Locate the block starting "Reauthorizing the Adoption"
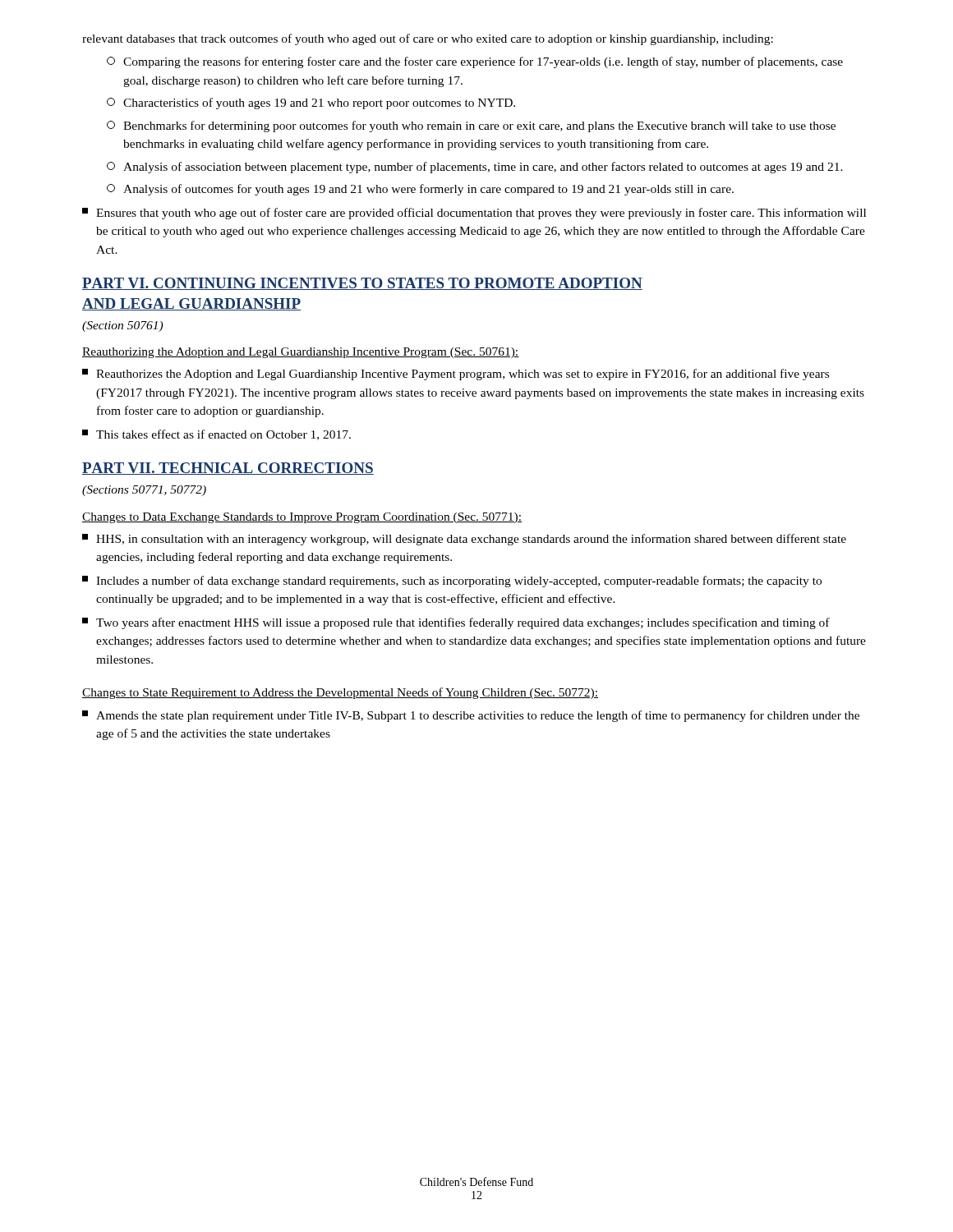Image resolution: width=953 pixels, height=1232 pixels. [x=476, y=352]
